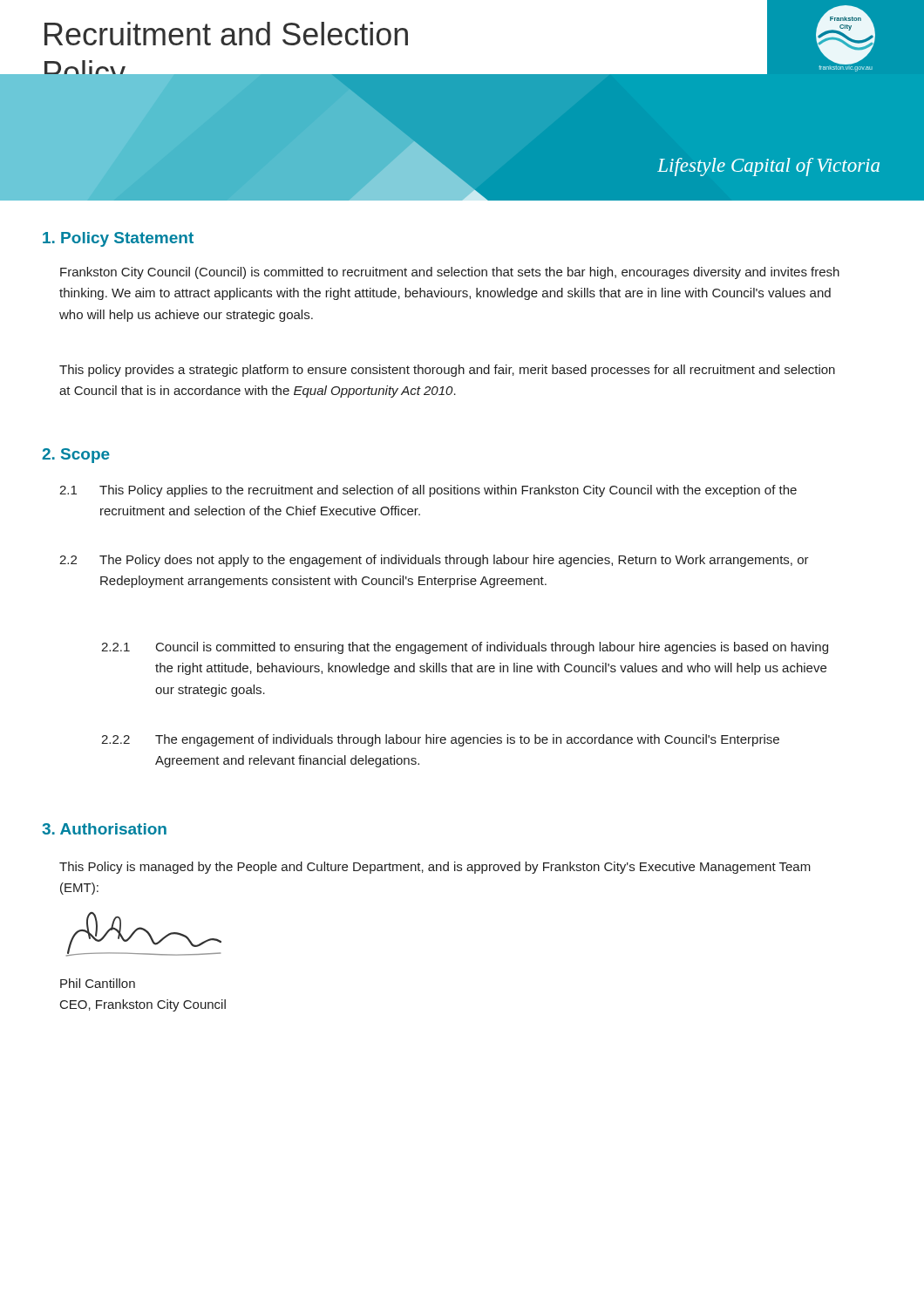The width and height of the screenshot is (924, 1308).
Task: Click on the text block starting "2. Scope"
Action: pos(76,454)
